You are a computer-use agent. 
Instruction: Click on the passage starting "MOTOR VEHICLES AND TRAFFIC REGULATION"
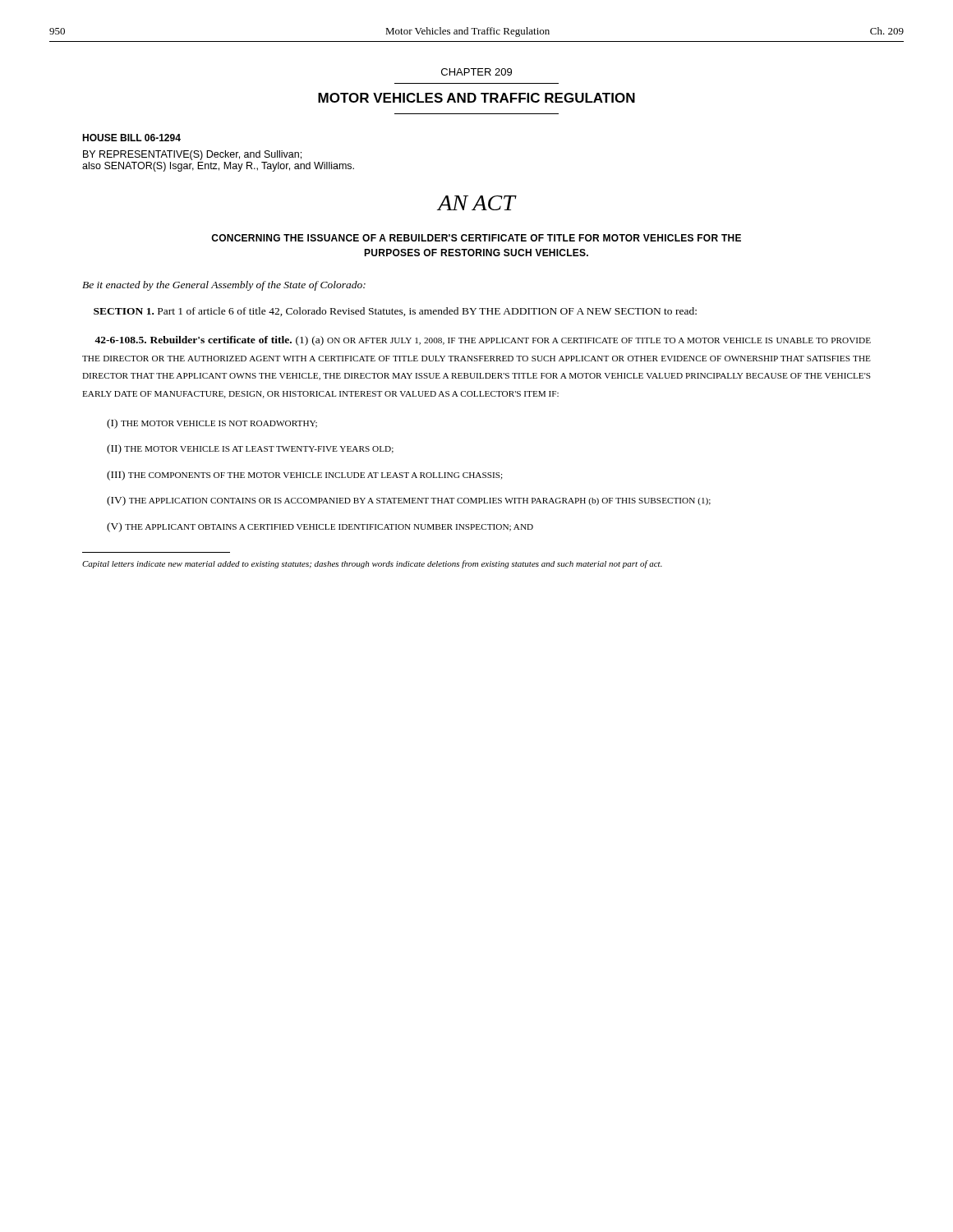[x=476, y=98]
